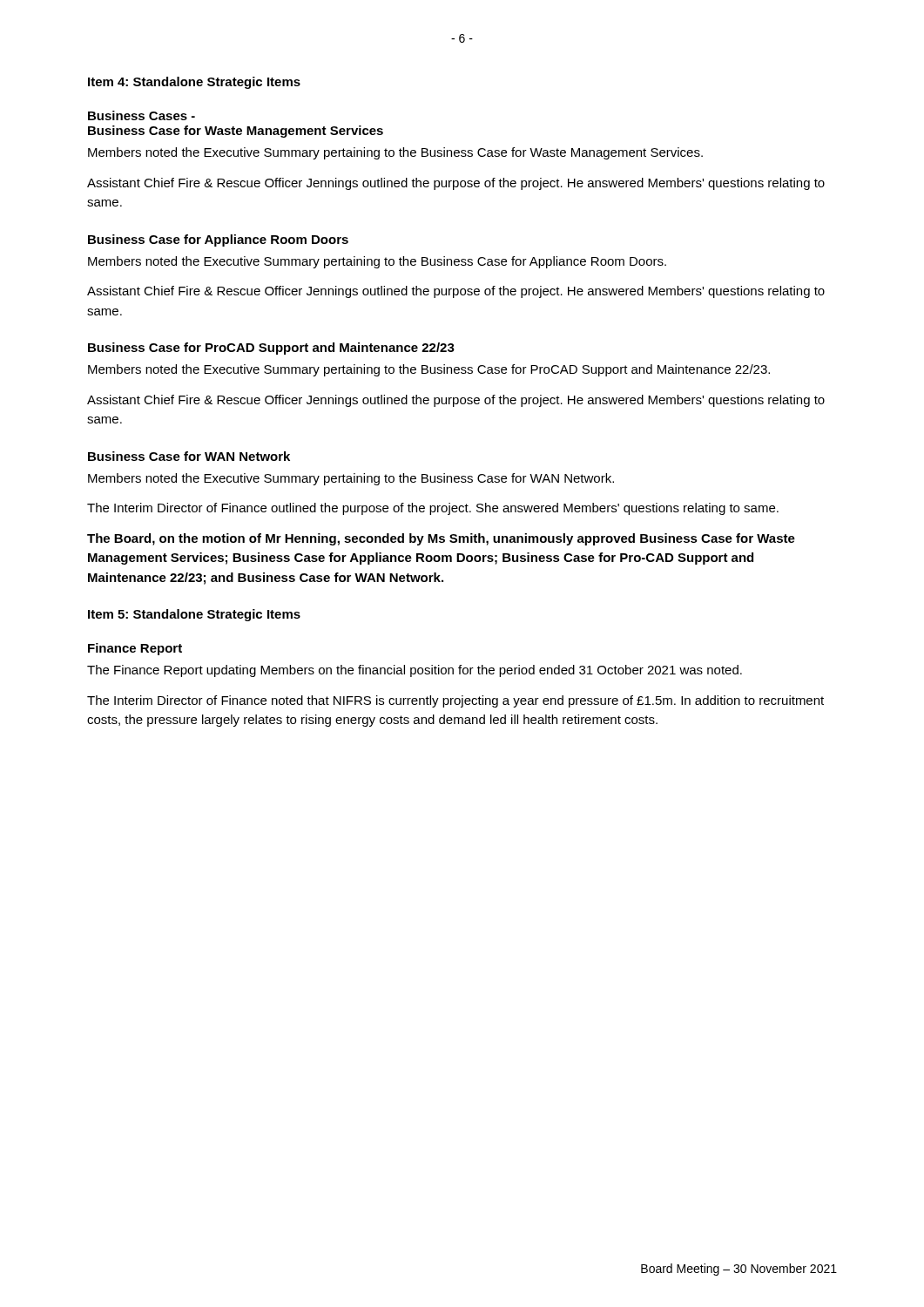Click on the section header containing "Business Case for ProCAD"
This screenshot has height=1307, width=924.
[x=271, y=347]
